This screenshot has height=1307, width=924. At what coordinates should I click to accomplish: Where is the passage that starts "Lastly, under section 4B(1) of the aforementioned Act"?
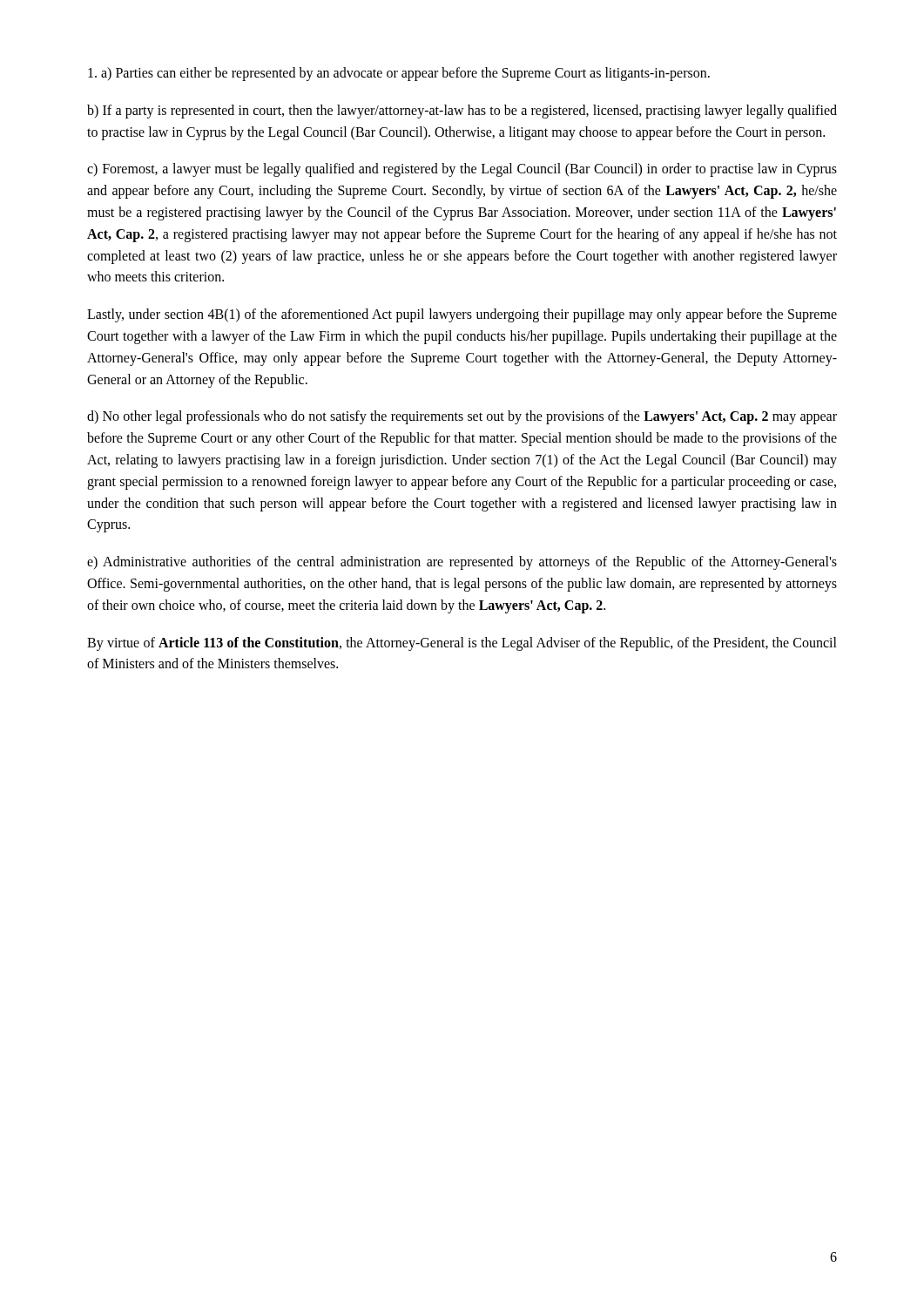462,347
